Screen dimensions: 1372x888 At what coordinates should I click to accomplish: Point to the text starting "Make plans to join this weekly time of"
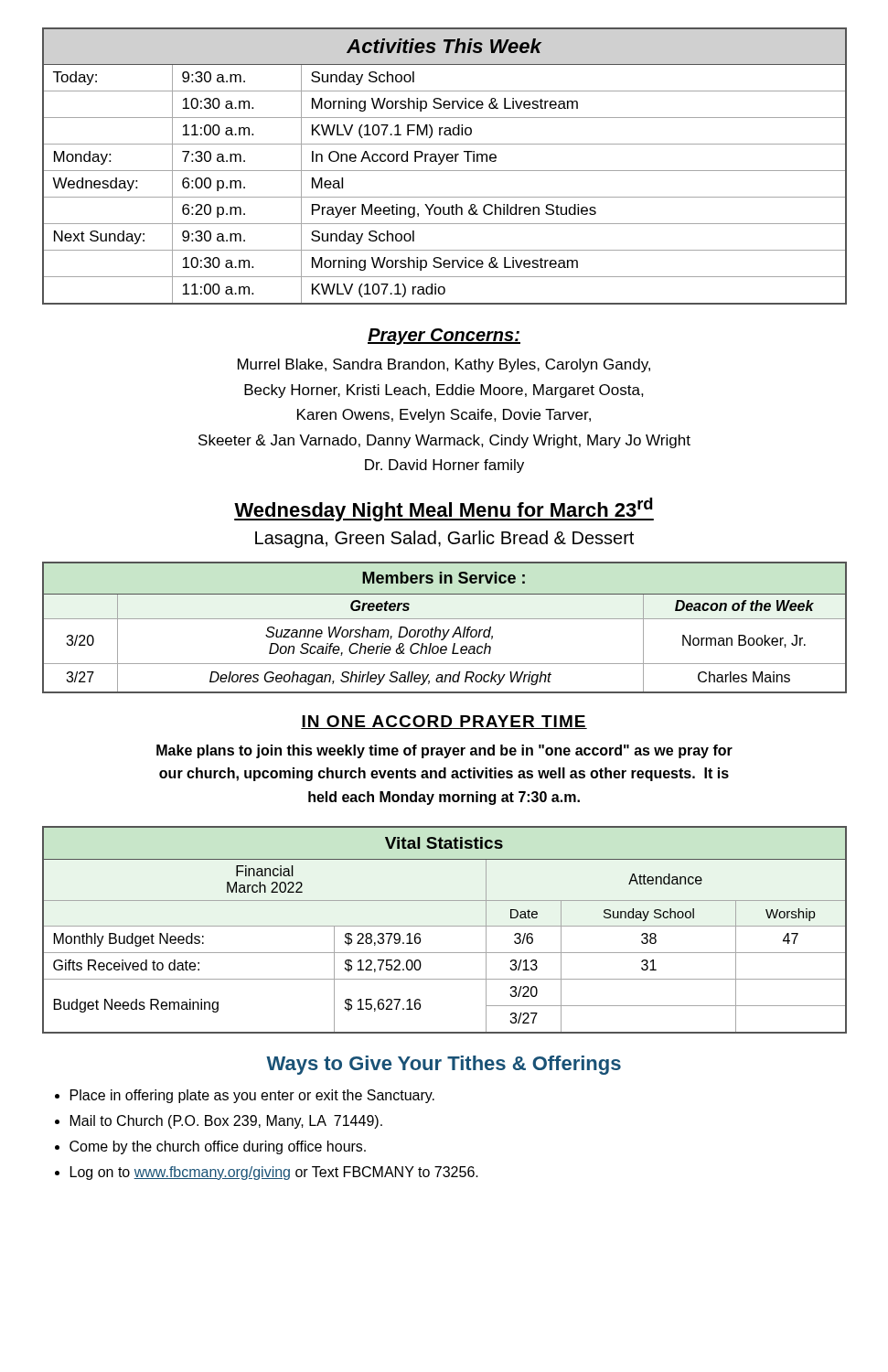point(444,774)
